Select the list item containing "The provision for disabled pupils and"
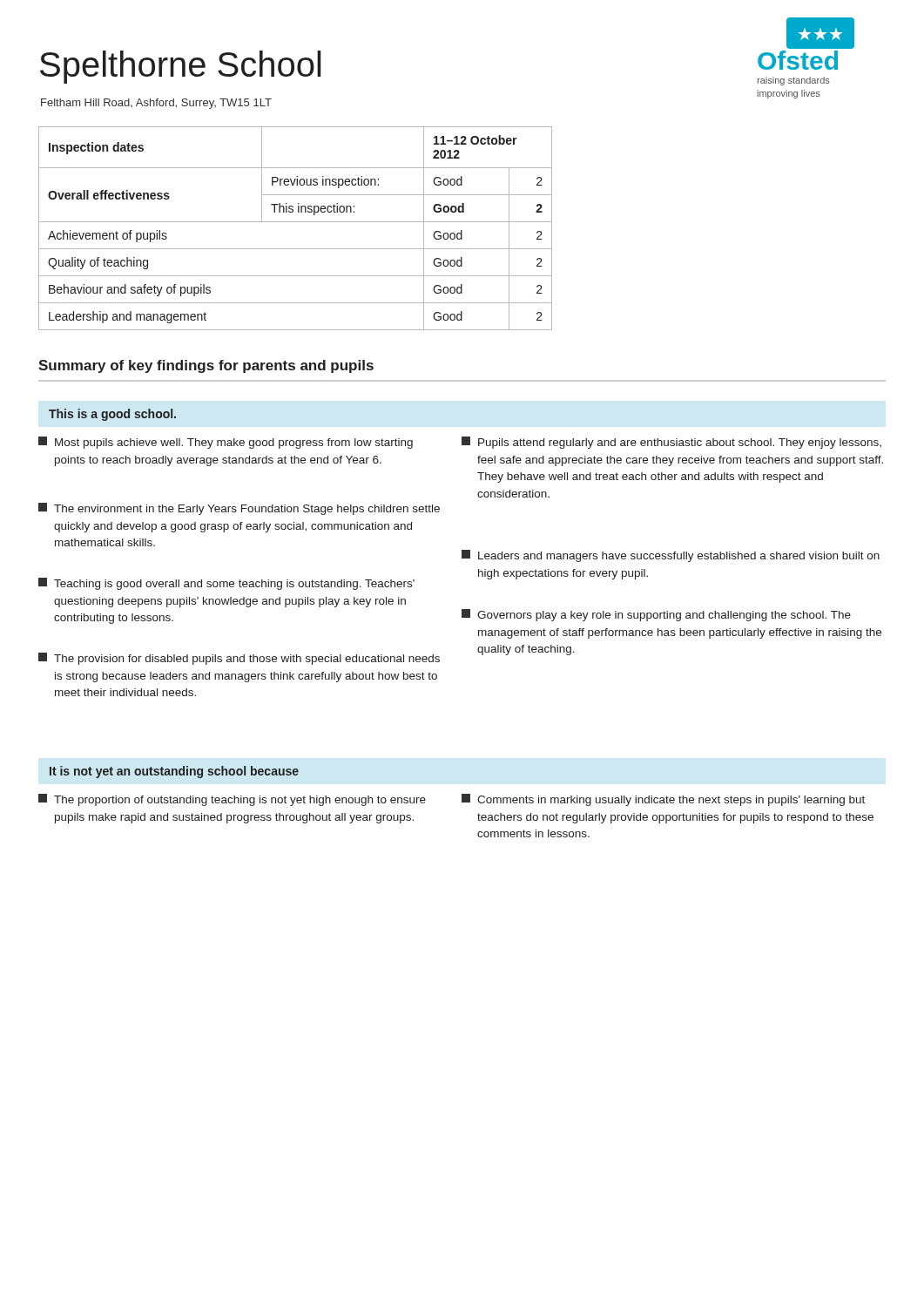The height and width of the screenshot is (1307, 924). [x=242, y=676]
